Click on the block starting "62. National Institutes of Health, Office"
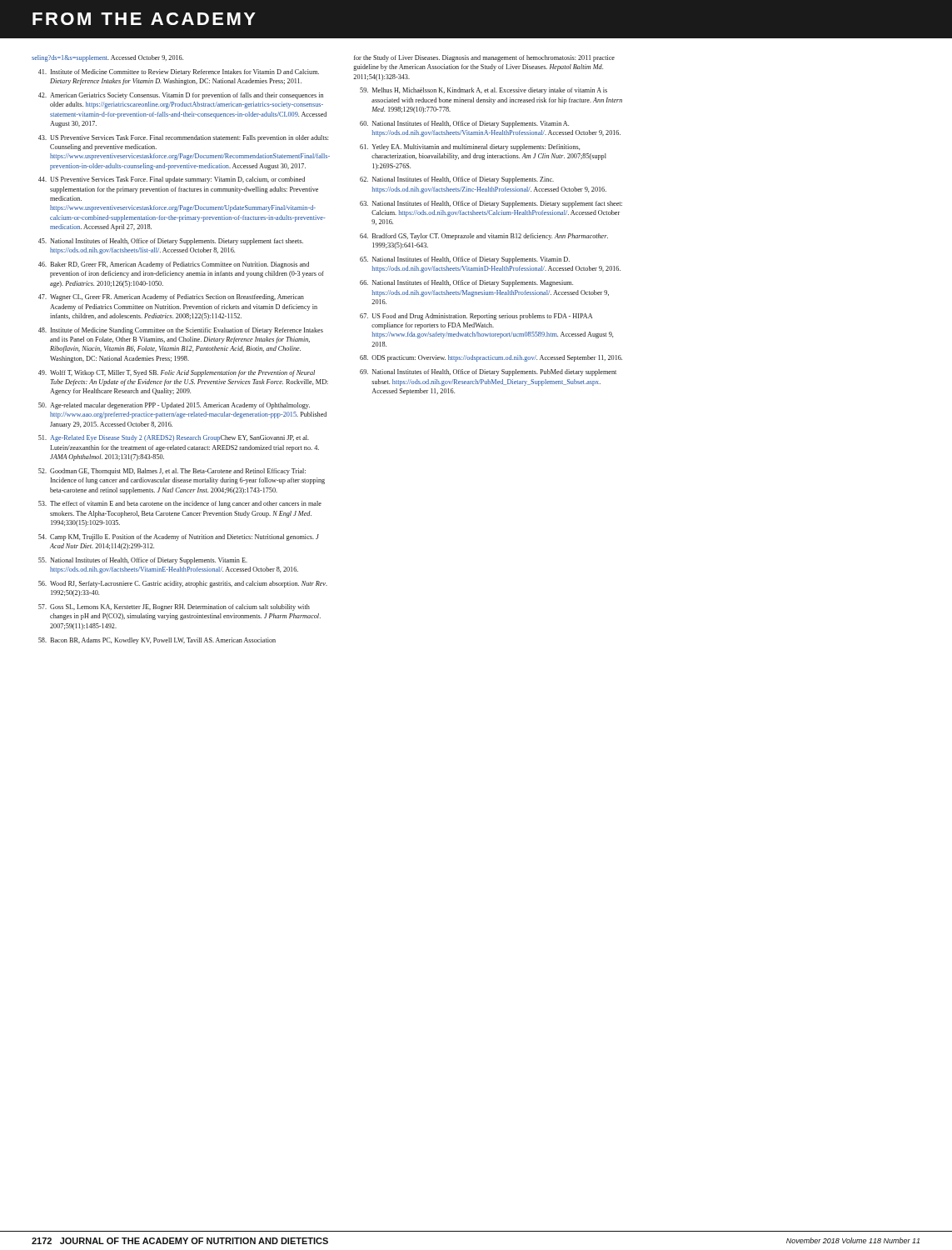Image resolution: width=952 pixels, height=1250 pixels. (489, 185)
